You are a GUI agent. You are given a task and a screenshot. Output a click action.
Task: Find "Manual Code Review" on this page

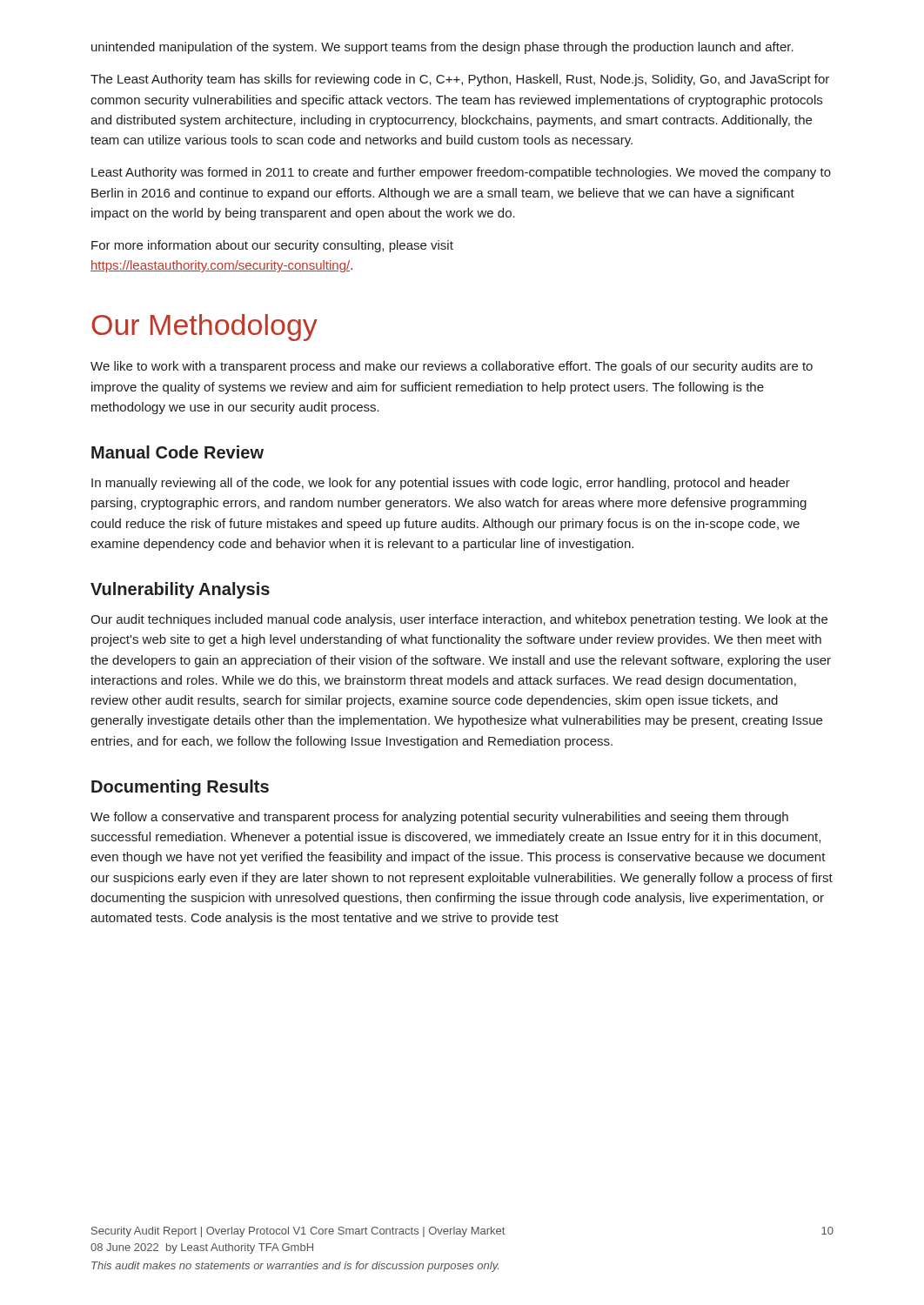click(177, 452)
